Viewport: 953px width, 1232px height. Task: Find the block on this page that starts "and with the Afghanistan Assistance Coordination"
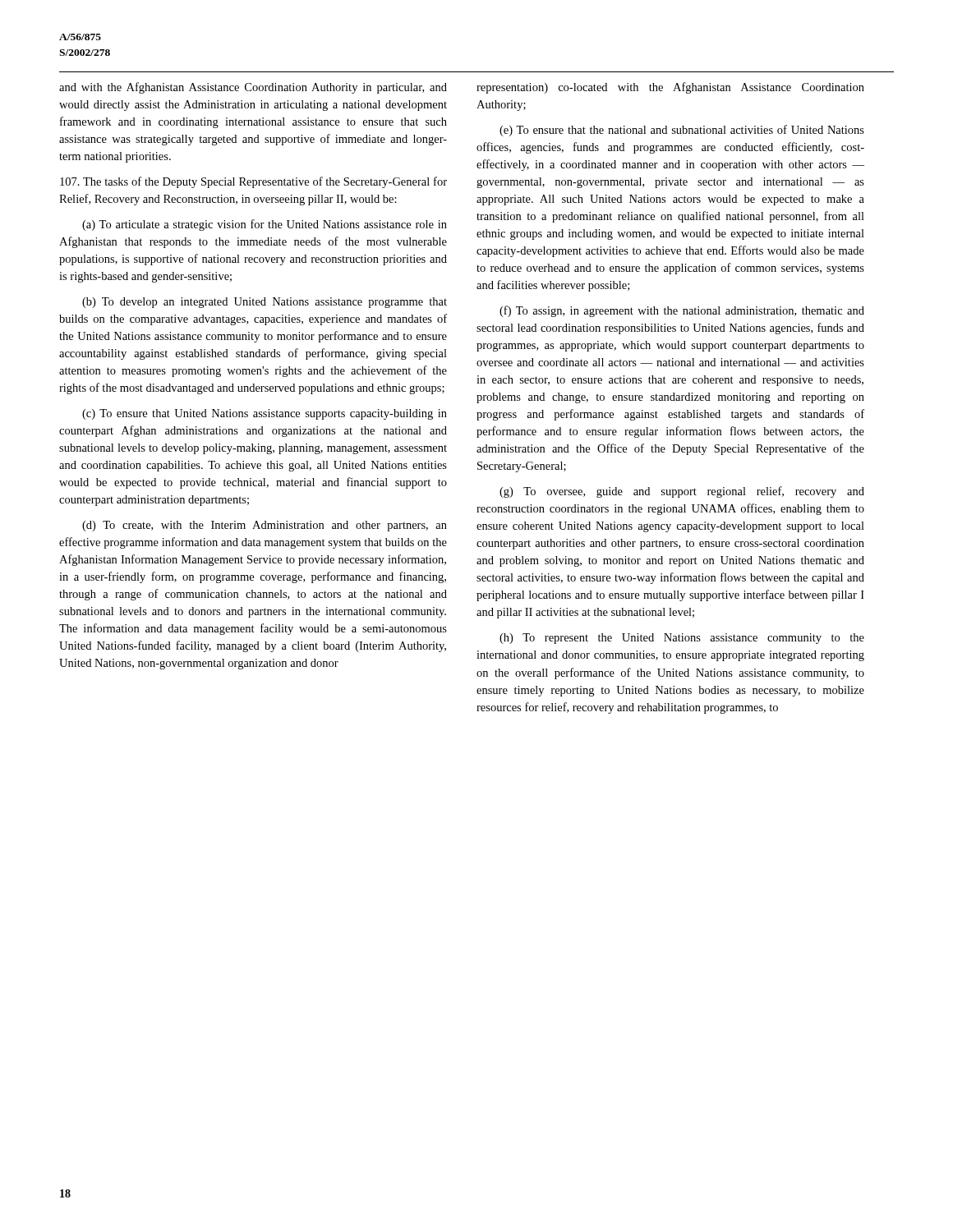pos(253,122)
